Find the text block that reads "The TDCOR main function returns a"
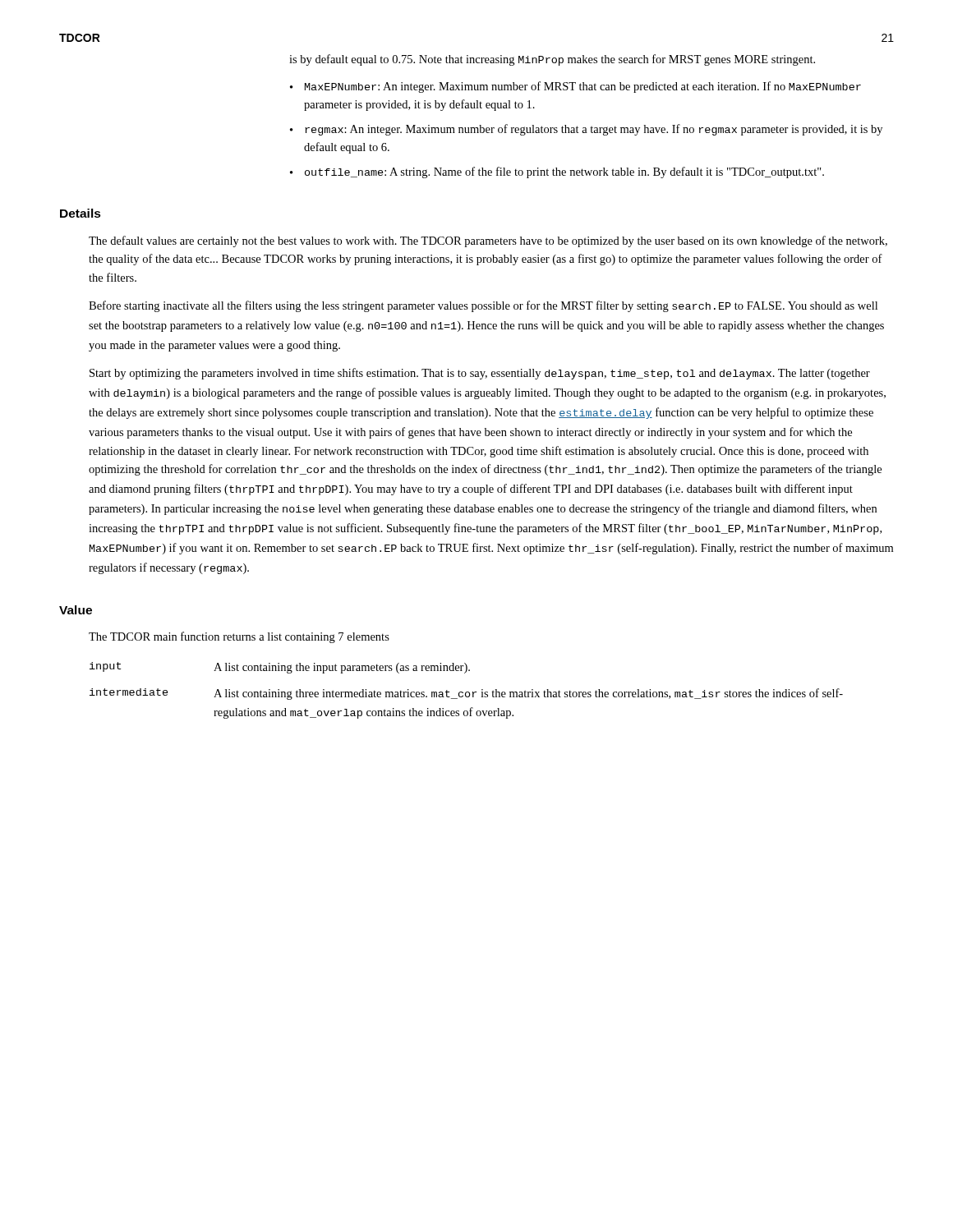 coord(239,637)
